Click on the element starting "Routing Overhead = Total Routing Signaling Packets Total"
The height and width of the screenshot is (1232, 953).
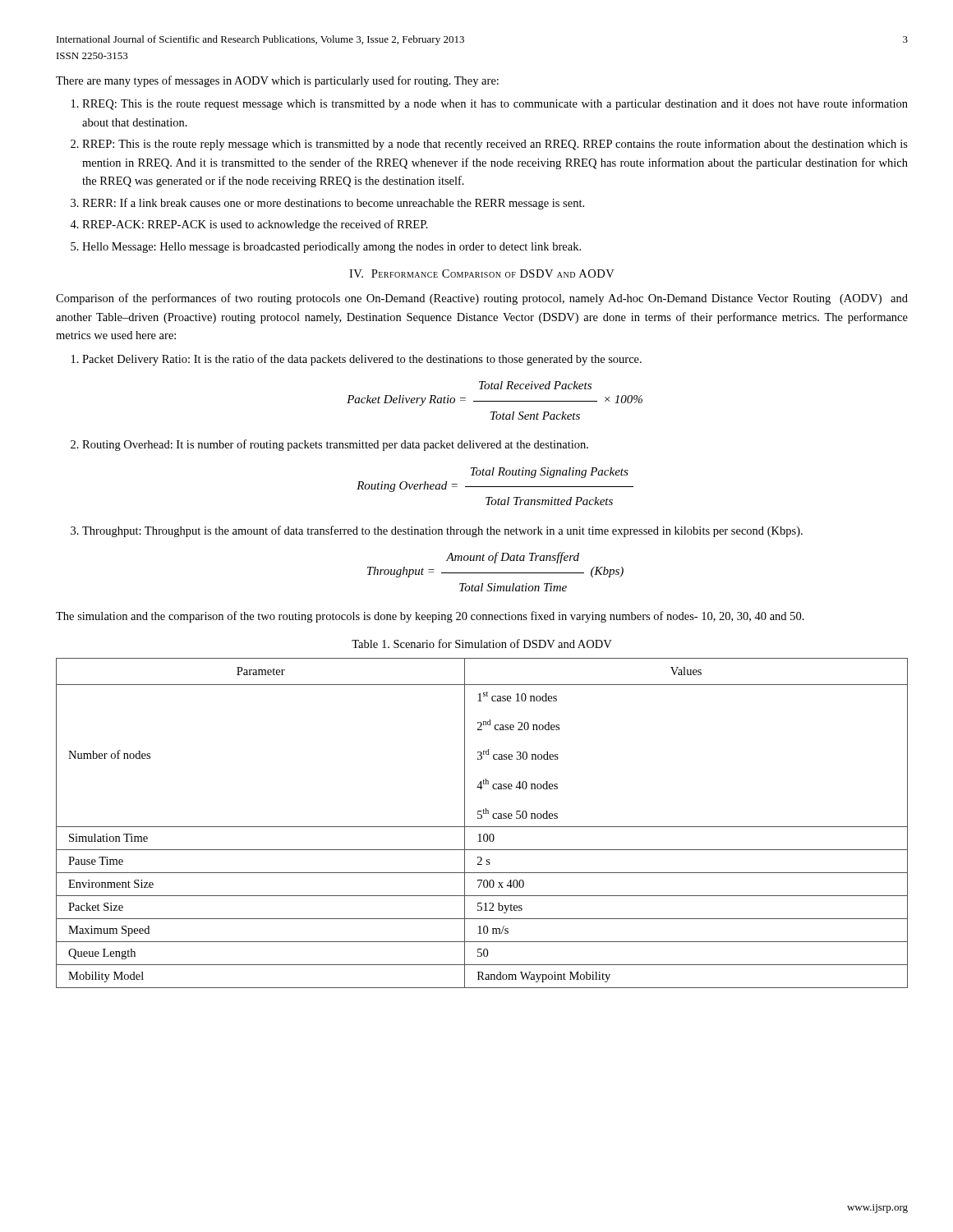tap(495, 487)
